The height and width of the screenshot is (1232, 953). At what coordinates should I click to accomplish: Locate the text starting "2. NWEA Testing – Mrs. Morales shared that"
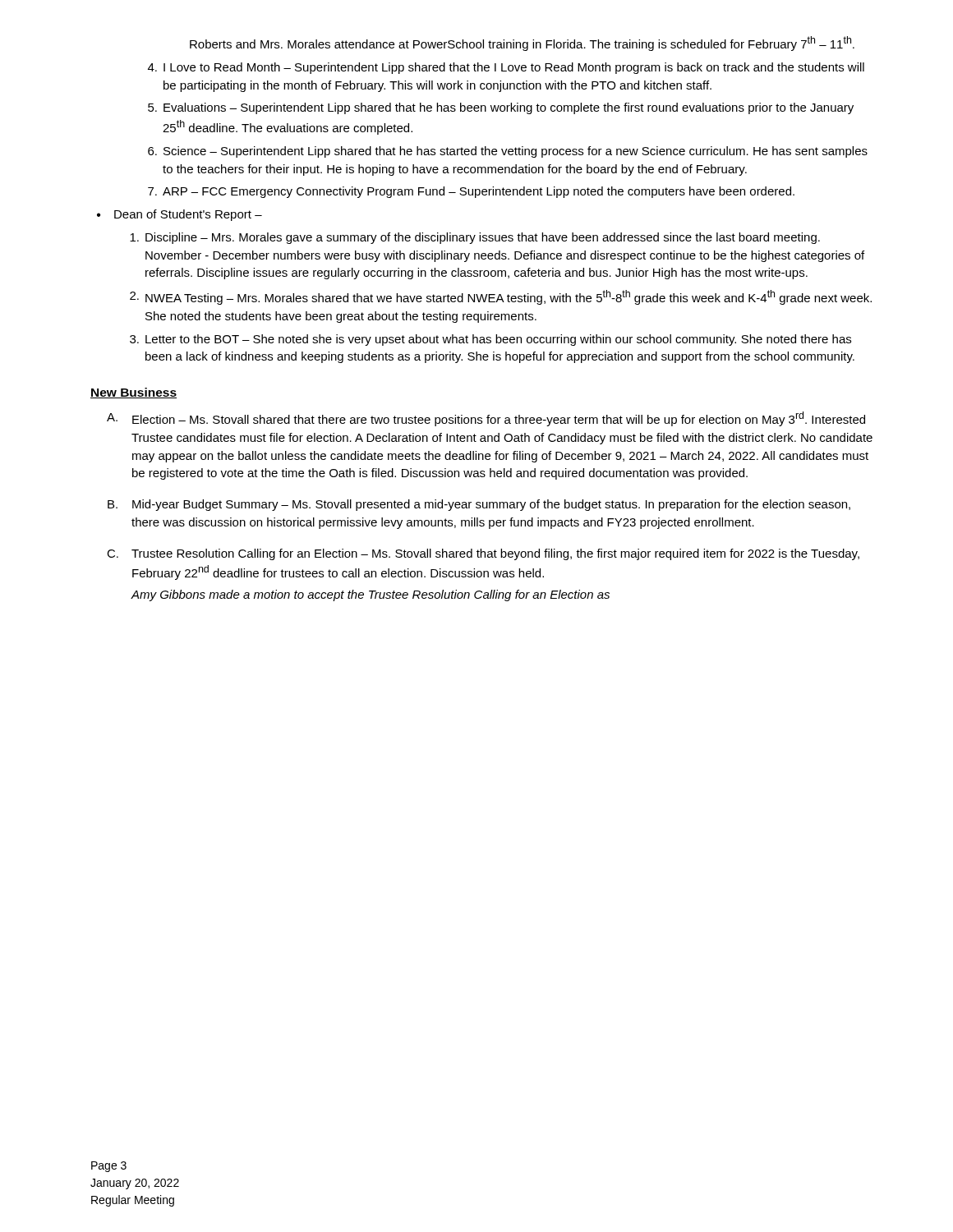pyautogui.click(x=500, y=306)
